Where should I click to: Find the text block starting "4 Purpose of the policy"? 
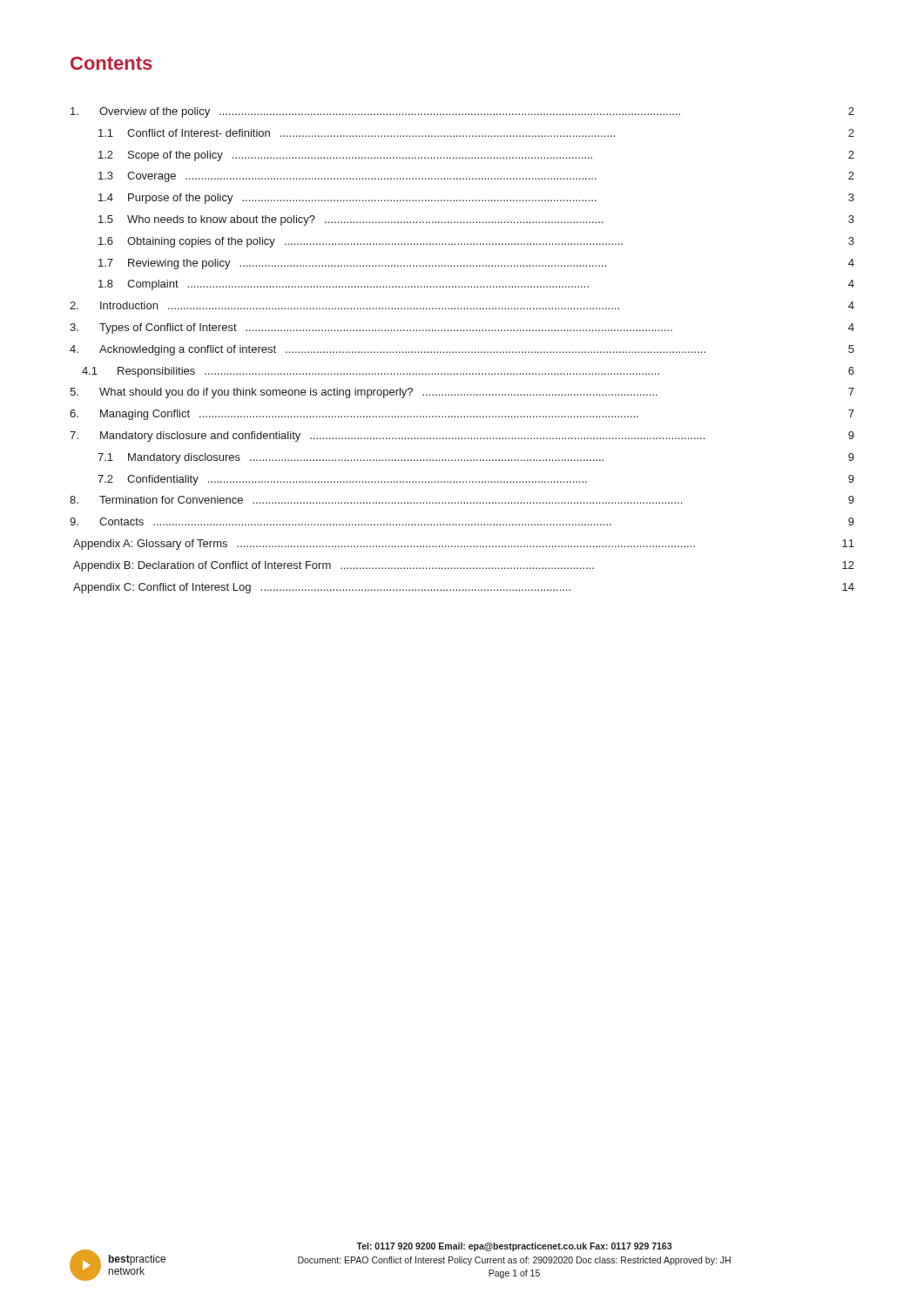pos(476,198)
